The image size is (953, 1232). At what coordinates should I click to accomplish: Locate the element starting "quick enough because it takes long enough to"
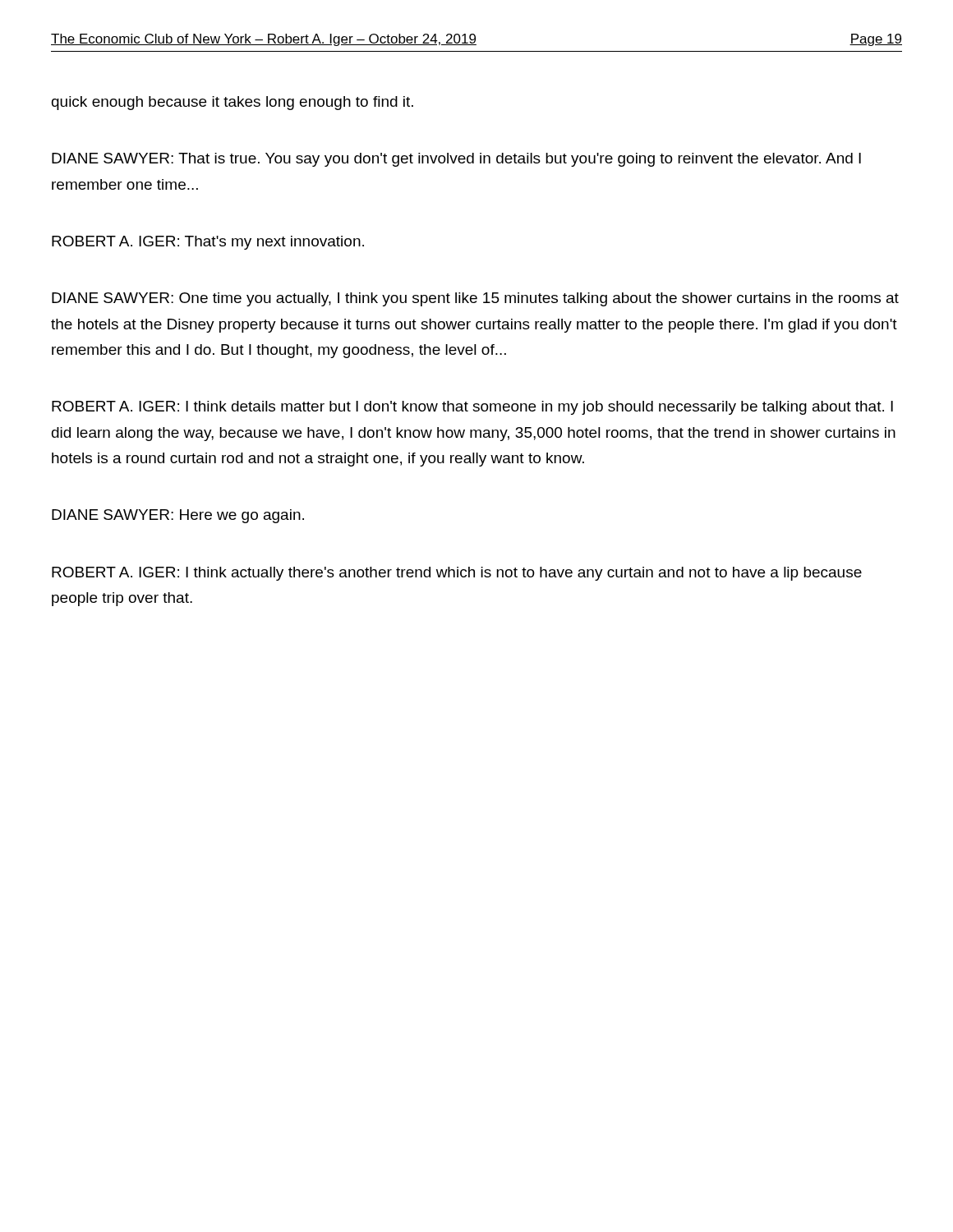click(233, 101)
